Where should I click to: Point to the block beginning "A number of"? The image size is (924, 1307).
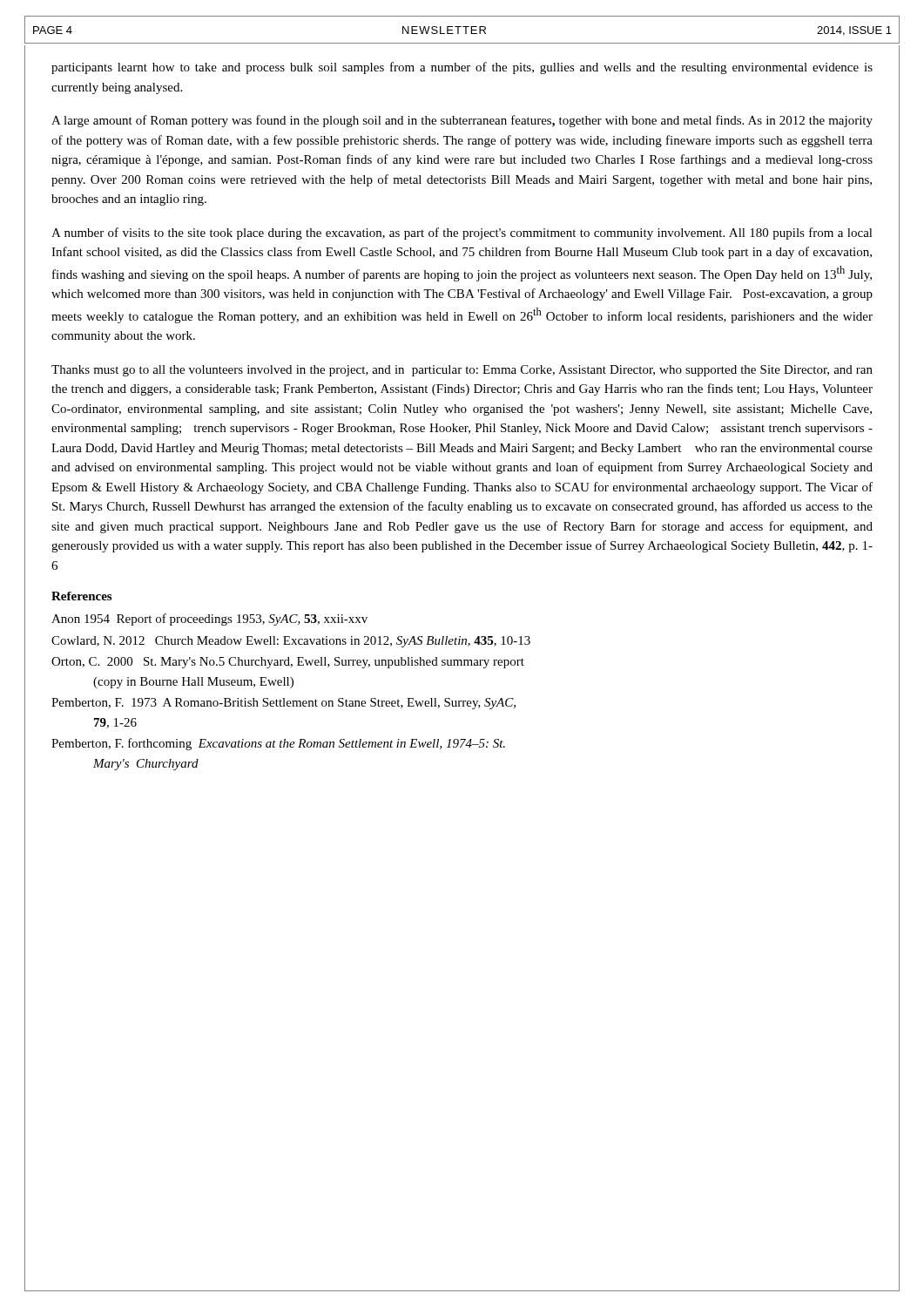pyautogui.click(x=462, y=284)
